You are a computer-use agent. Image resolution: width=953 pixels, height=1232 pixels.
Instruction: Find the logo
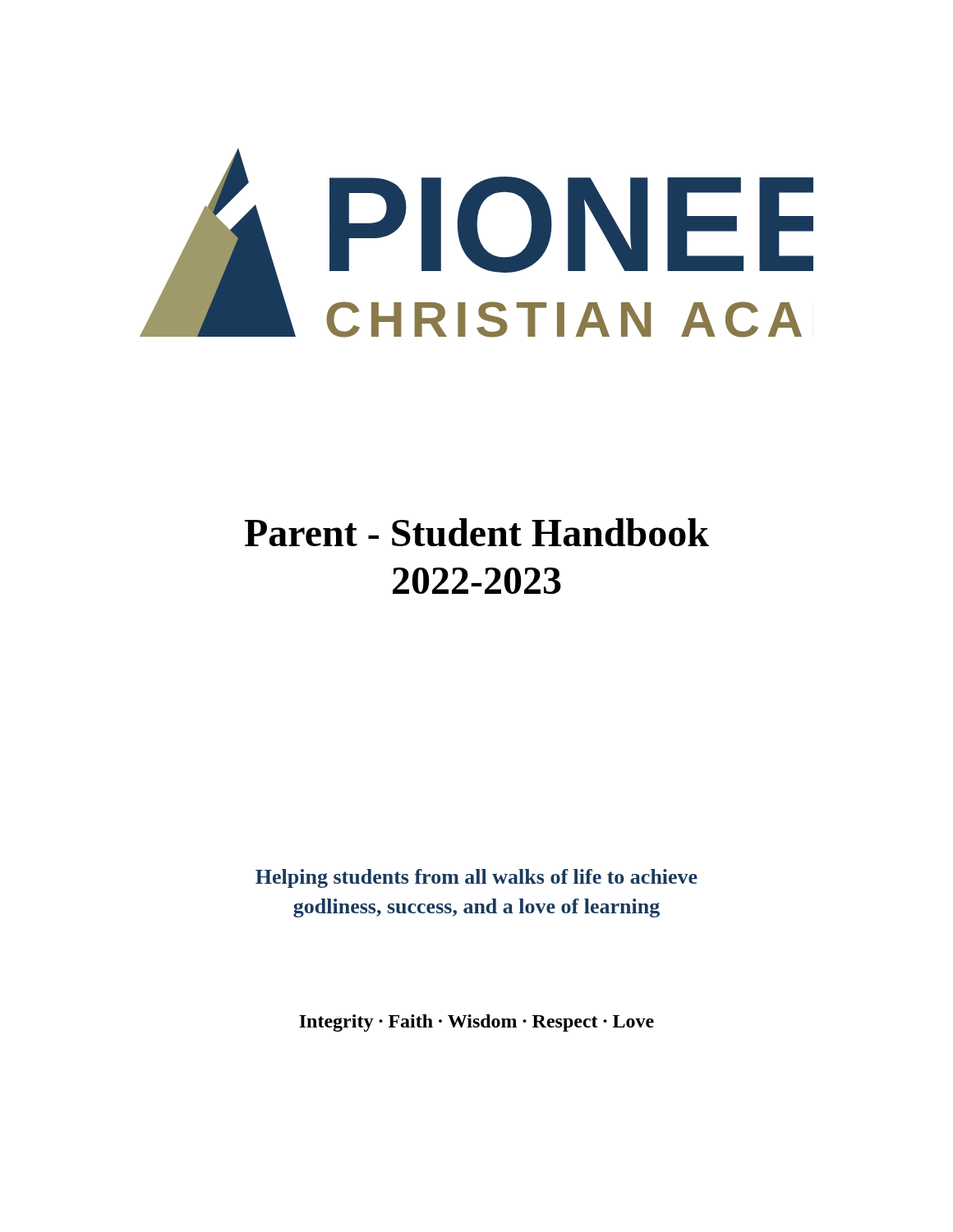pos(476,238)
